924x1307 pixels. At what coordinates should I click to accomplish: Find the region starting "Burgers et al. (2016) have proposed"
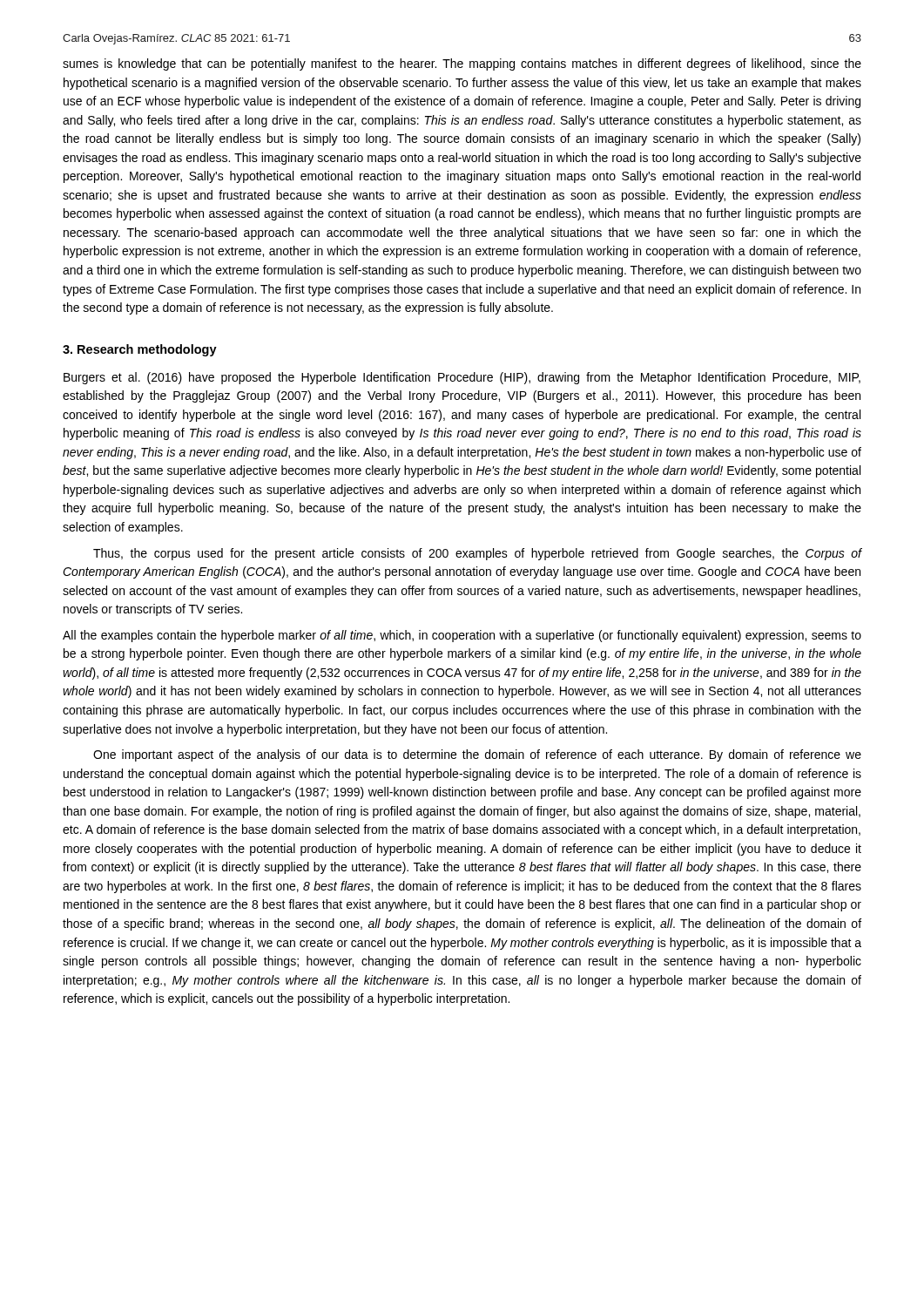point(462,452)
